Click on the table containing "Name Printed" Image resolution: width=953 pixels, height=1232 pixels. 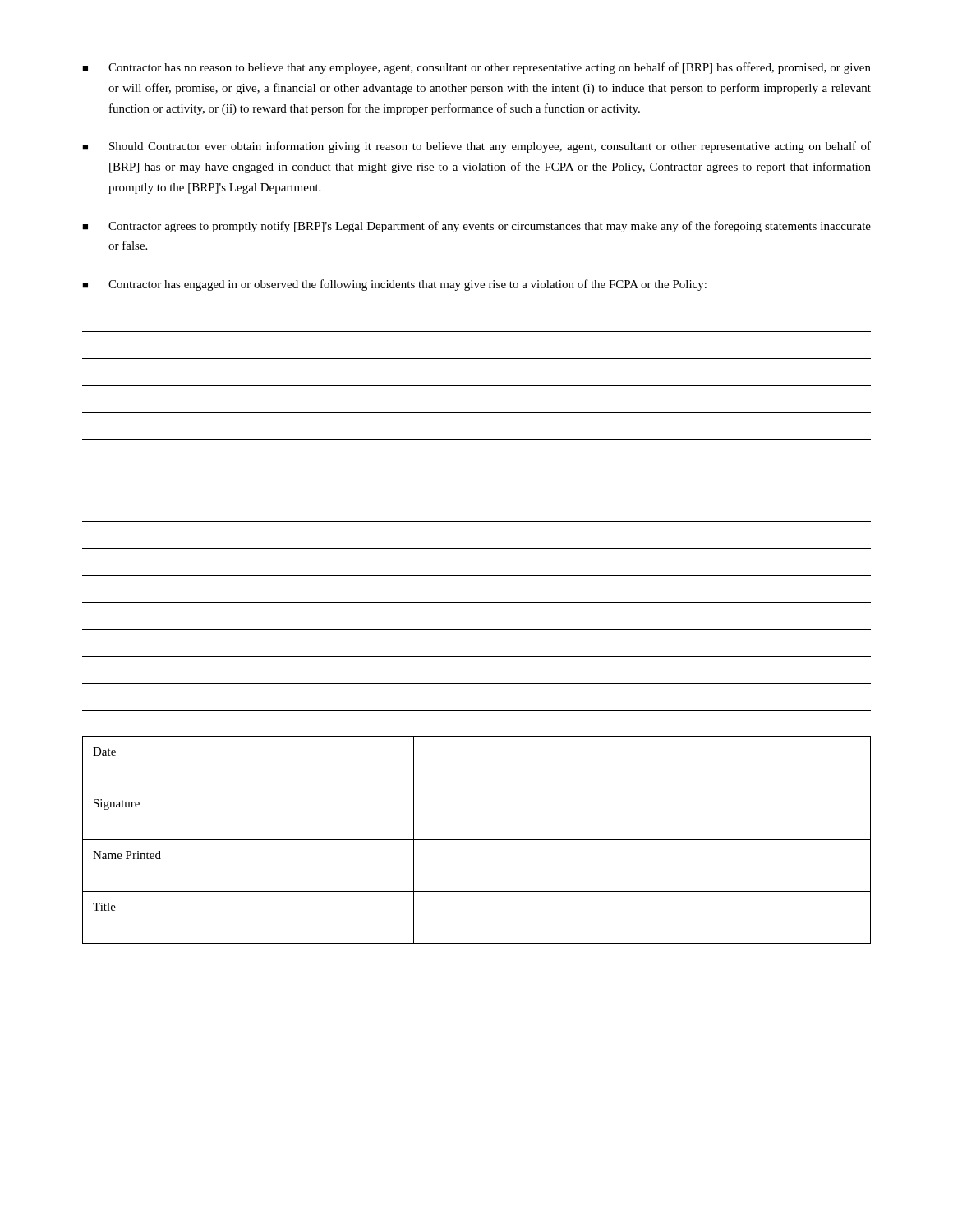coord(476,840)
